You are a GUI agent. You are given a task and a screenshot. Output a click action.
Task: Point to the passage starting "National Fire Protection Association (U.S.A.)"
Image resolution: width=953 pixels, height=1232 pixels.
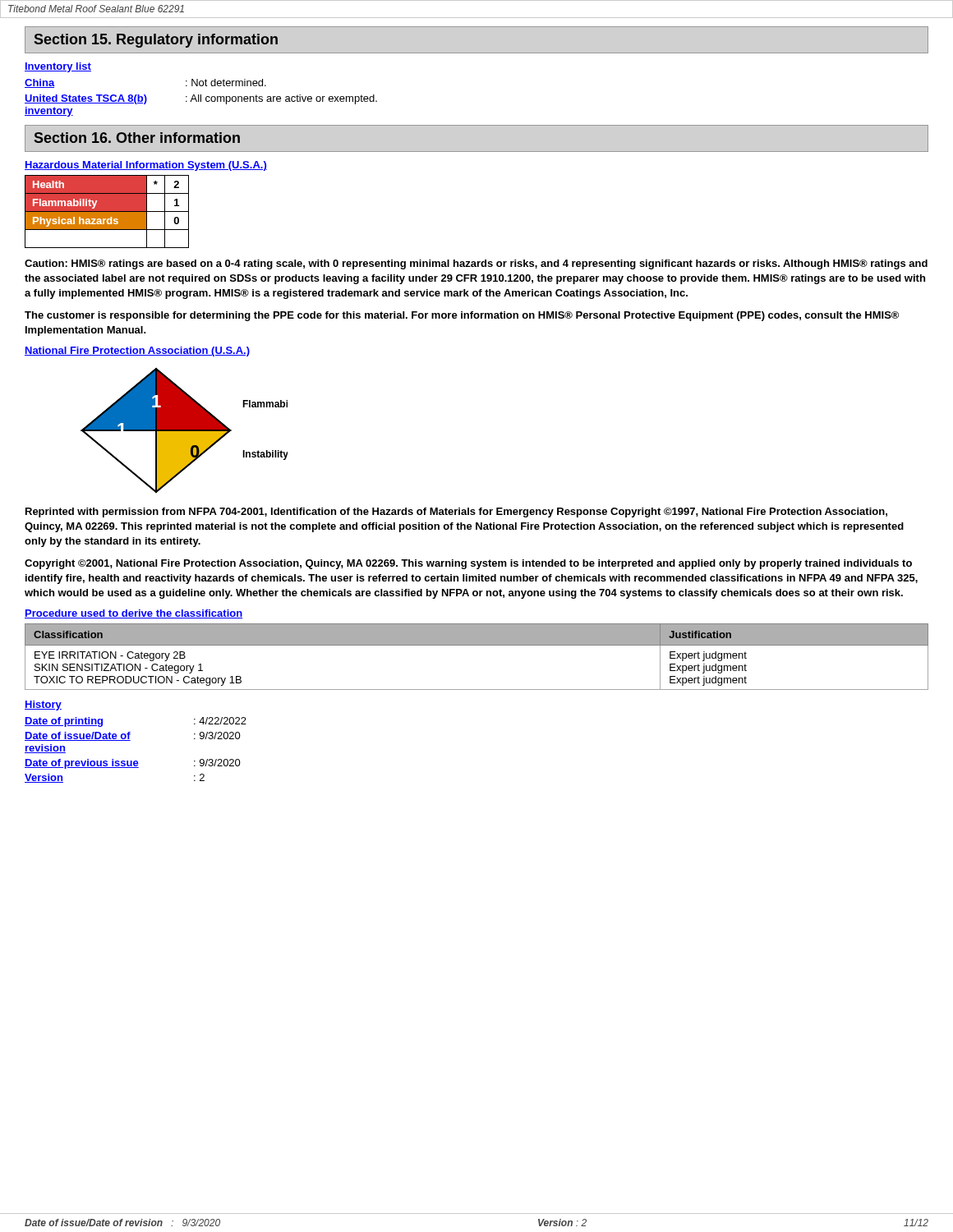point(137,352)
